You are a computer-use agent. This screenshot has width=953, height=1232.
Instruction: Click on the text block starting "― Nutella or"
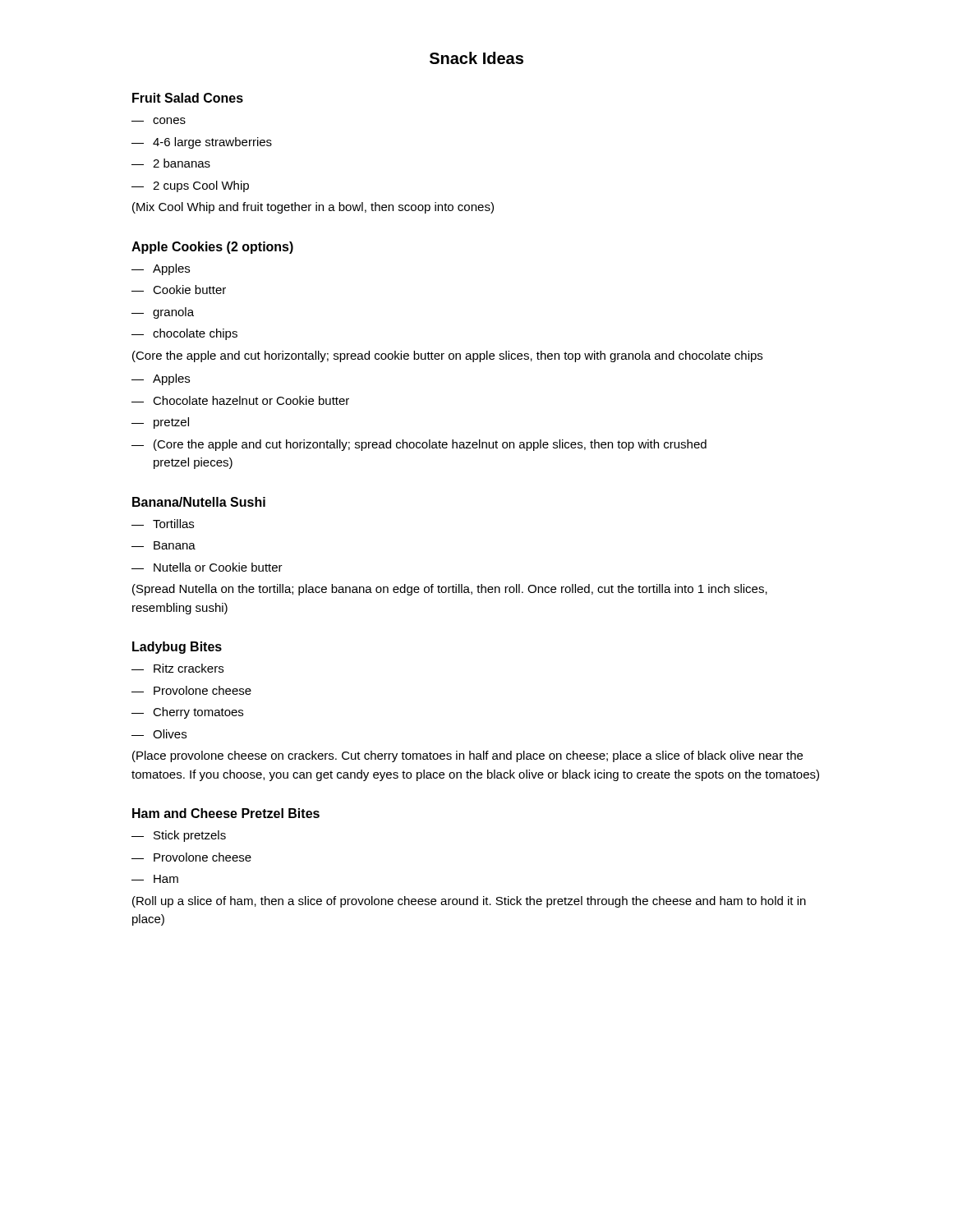click(207, 567)
